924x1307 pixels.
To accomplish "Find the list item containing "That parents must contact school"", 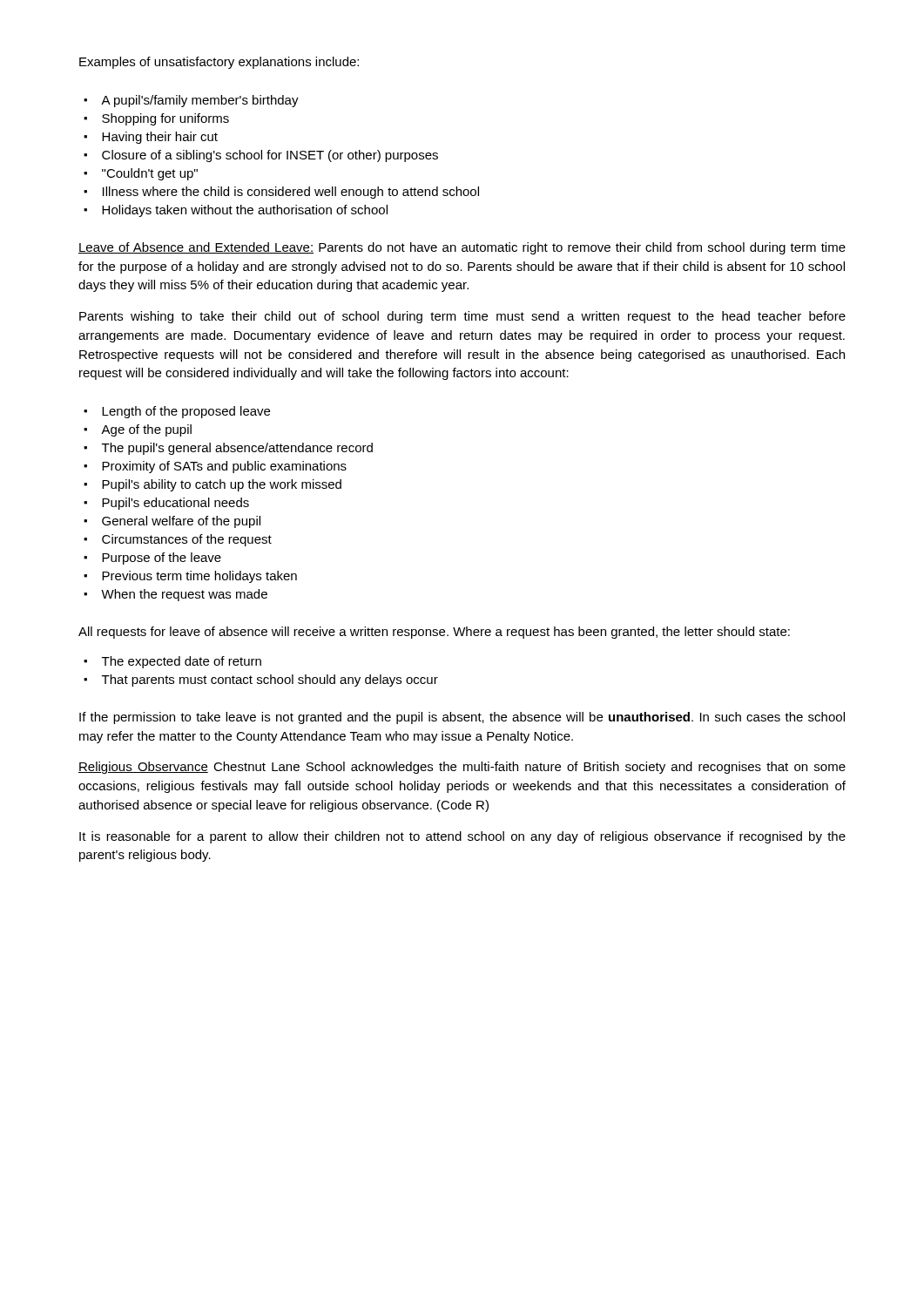I will click(270, 679).
